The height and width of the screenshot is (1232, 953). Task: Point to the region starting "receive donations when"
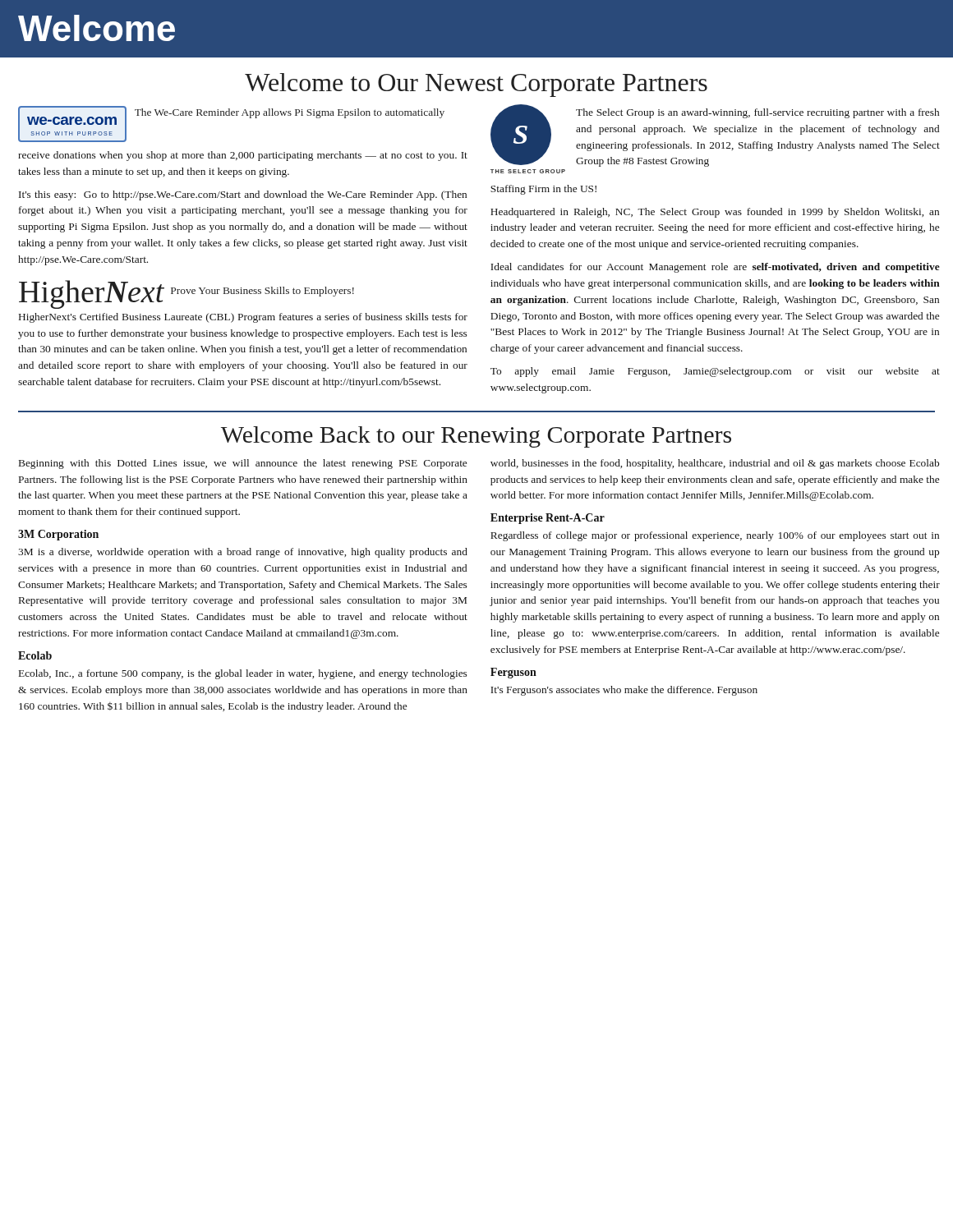pos(243,163)
